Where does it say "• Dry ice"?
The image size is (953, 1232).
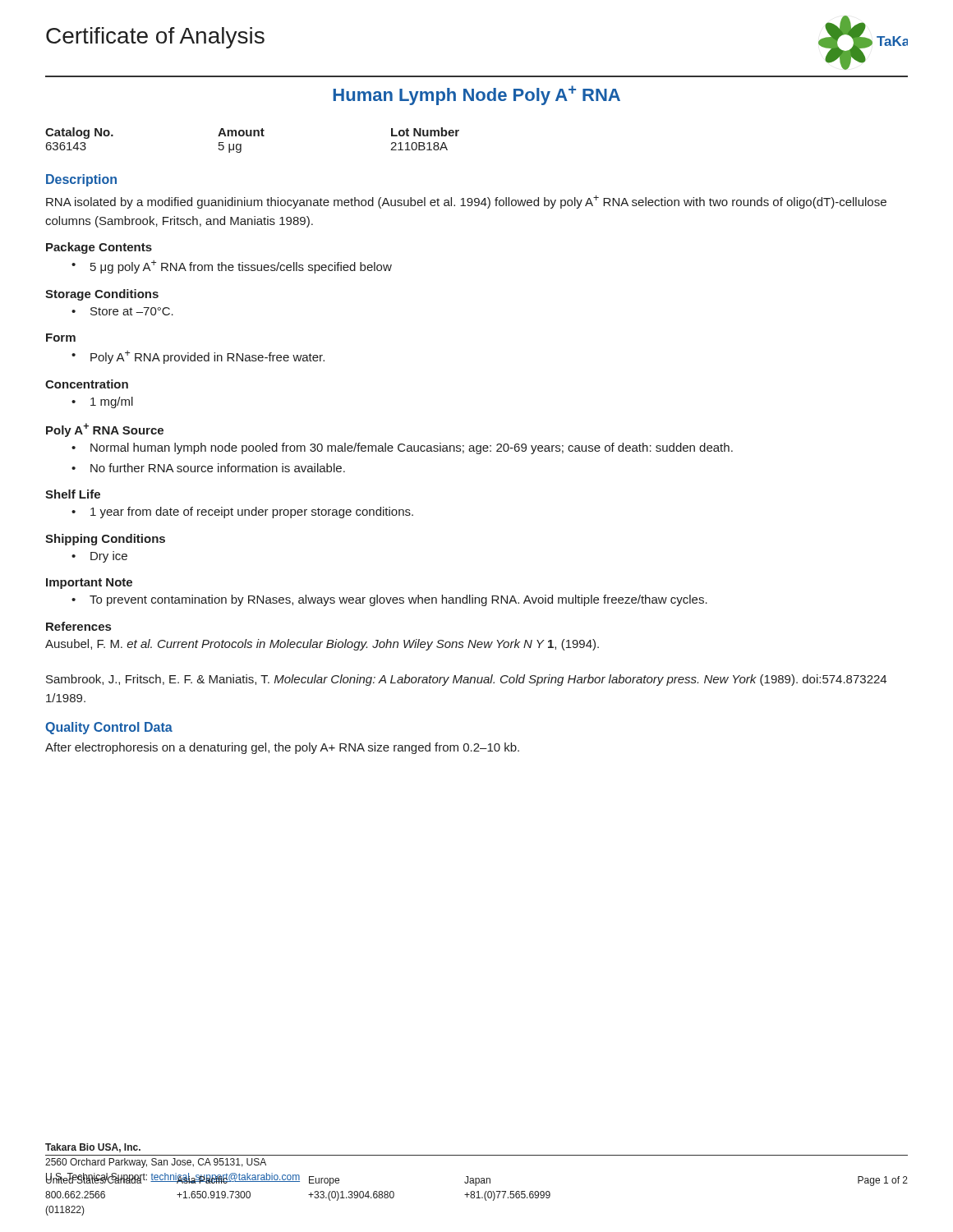100,556
